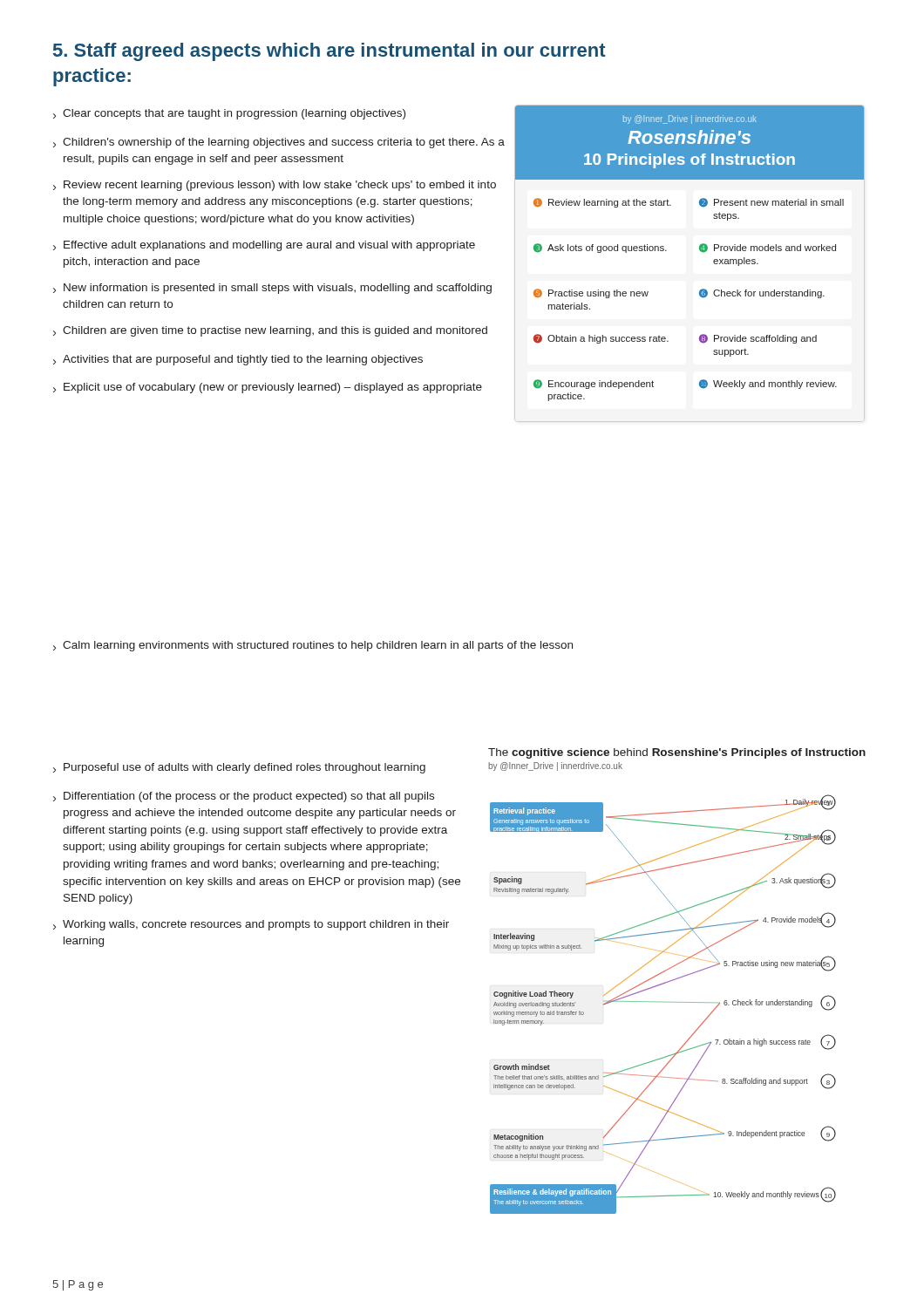
Task: Locate the list item with the text "› Differentiation (of the"
Action: tap(266, 847)
